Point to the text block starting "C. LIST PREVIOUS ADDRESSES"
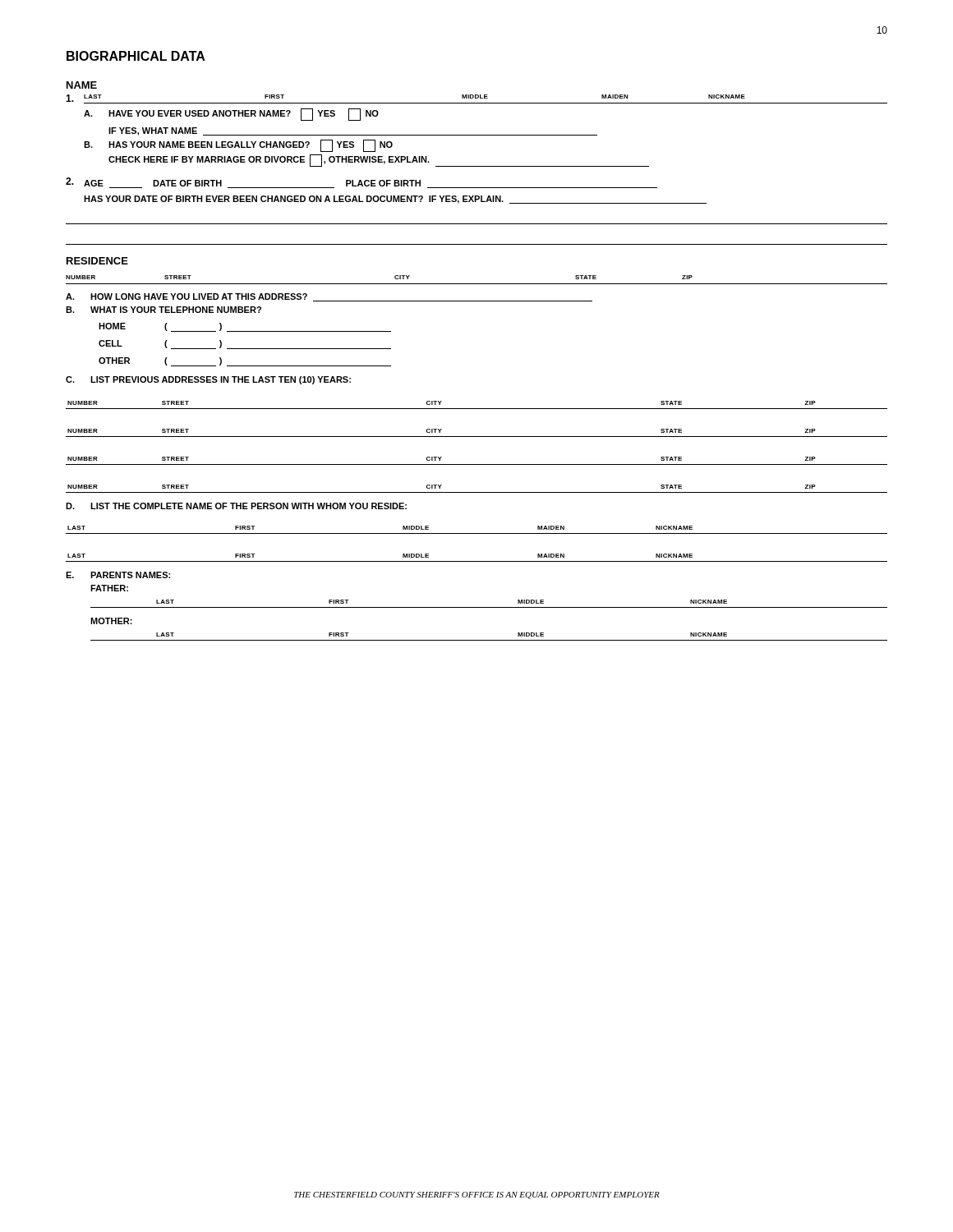 (x=209, y=379)
